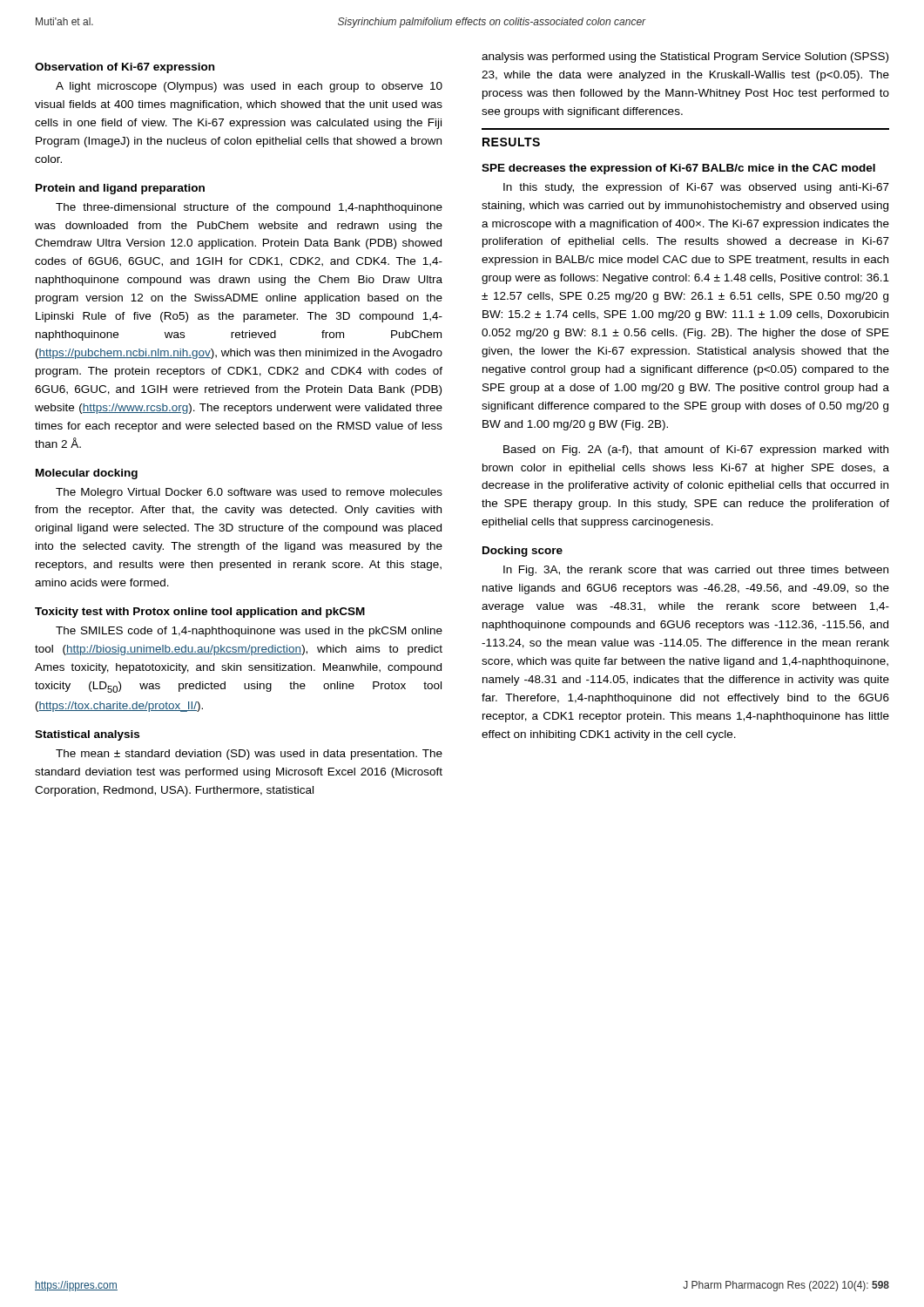Find the section header on this page that starts "SPE decreases the expression of"
Image resolution: width=924 pixels, height=1307 pixels.
[x=679, y=167]
